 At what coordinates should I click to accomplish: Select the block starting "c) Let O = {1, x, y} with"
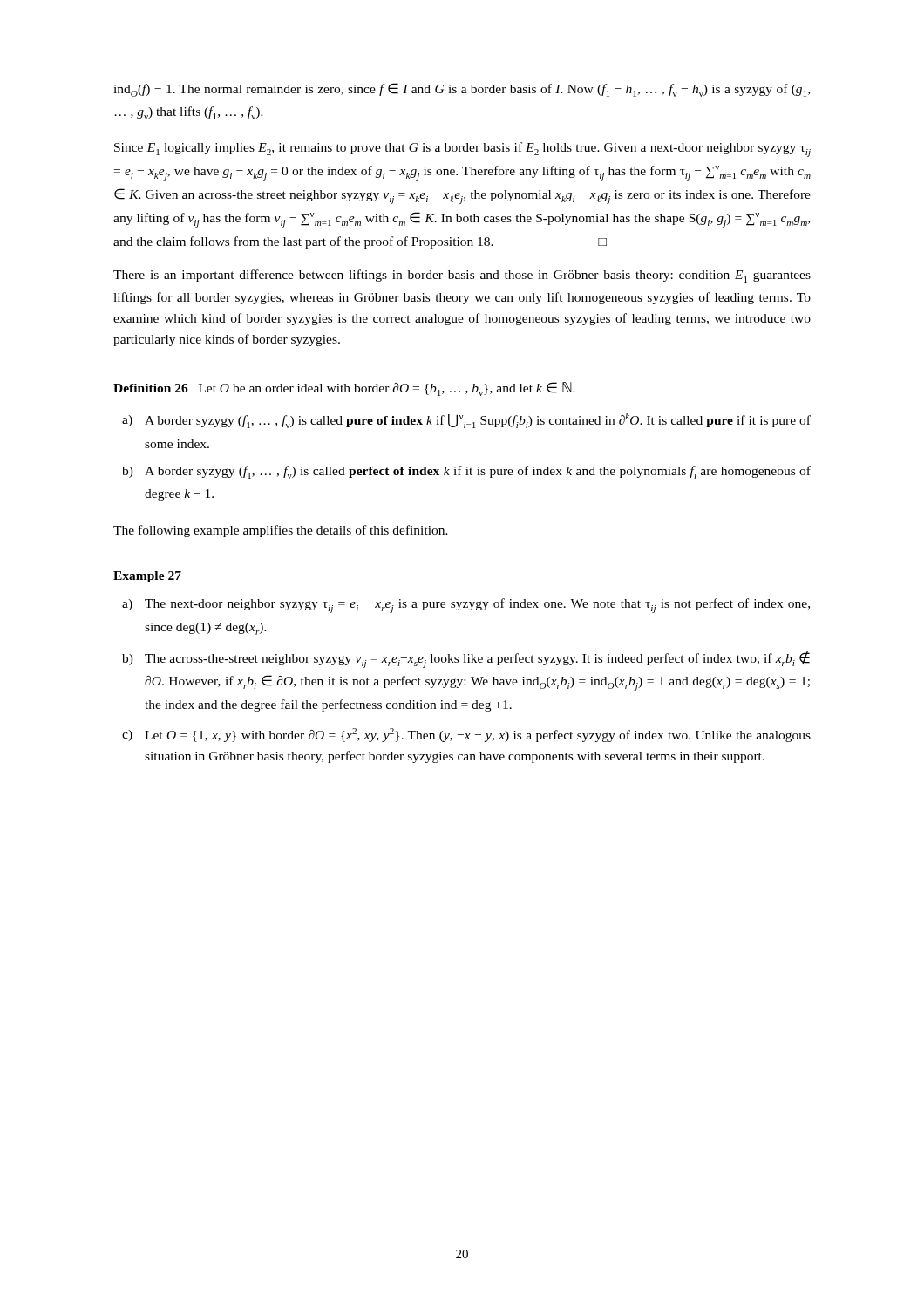pyautogui.click(x=462, y=745)
